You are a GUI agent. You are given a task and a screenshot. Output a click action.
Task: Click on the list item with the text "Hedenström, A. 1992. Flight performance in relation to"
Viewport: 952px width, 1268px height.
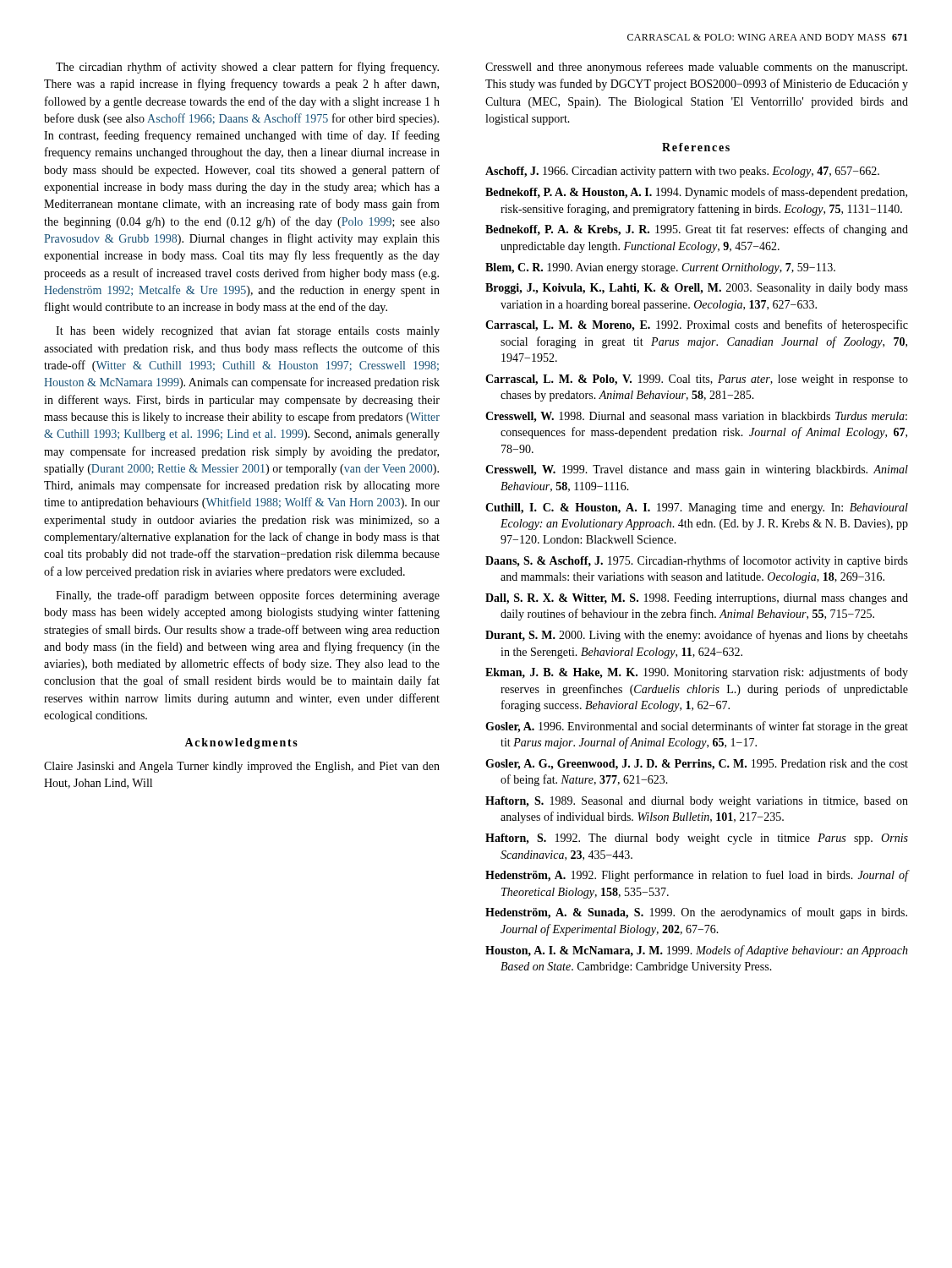[x=697, y=884]
